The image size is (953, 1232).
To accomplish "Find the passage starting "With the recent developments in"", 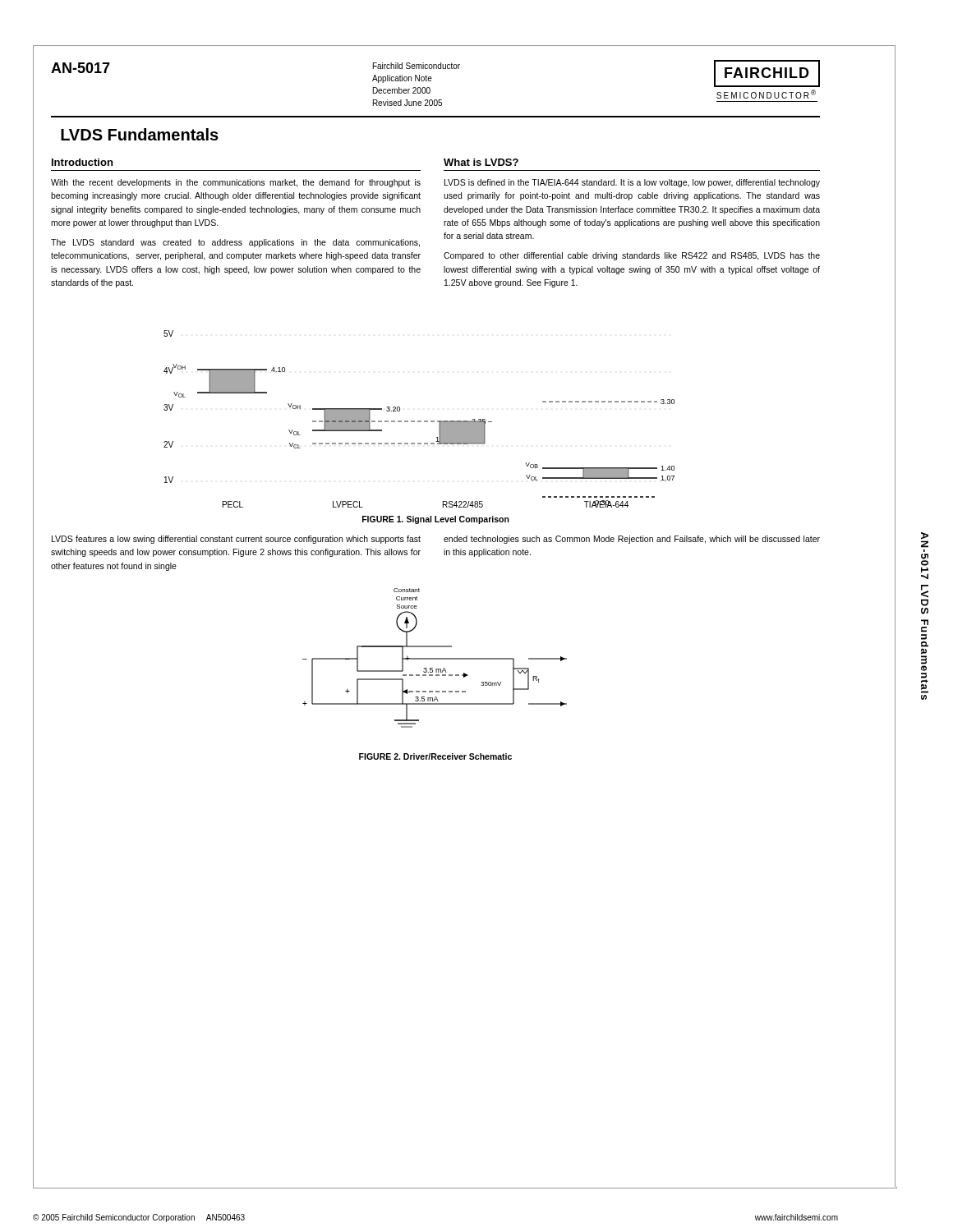I will pyautogui.click(x=236, y=202).
